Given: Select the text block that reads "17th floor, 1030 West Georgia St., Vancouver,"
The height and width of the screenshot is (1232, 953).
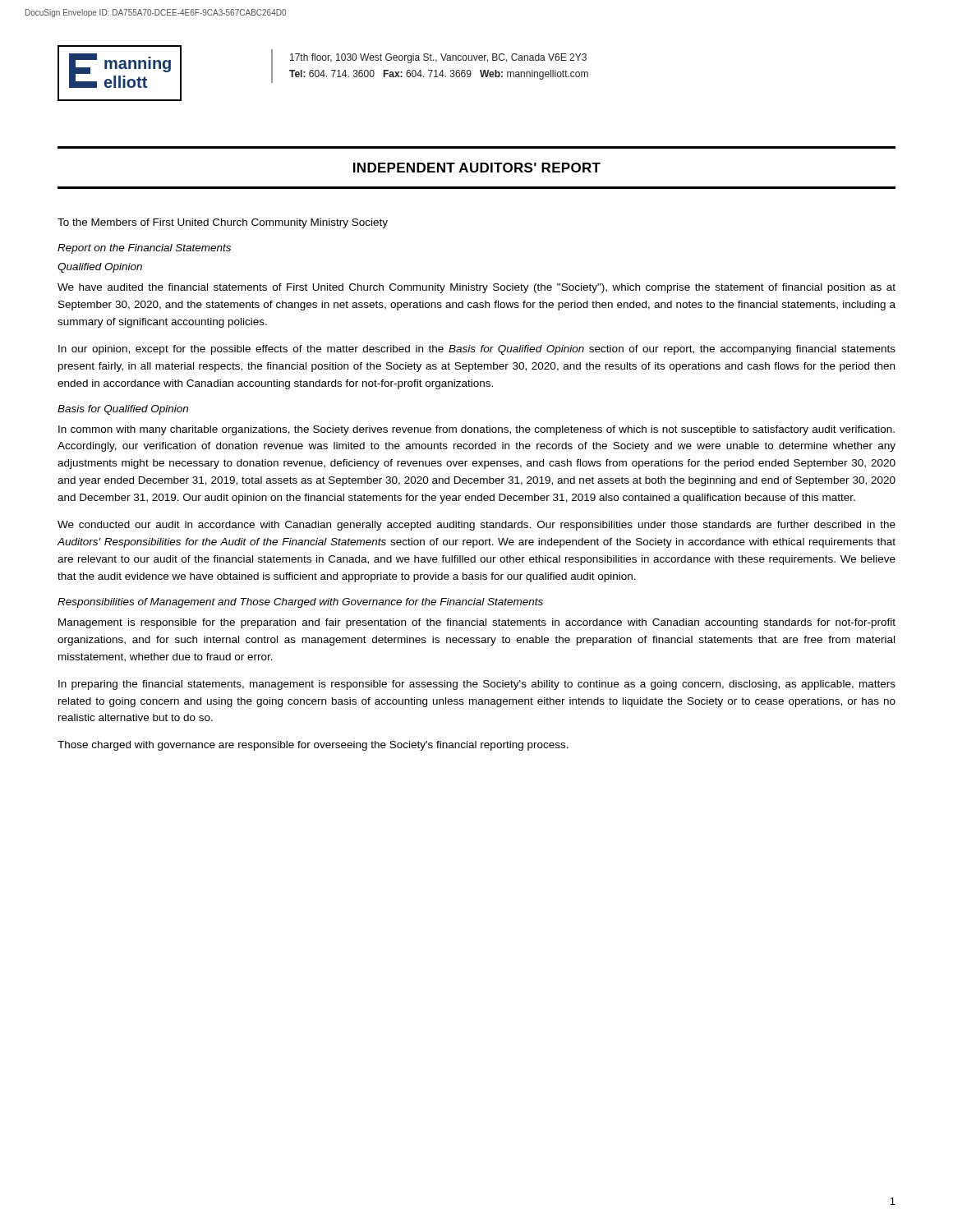Looking at the screenshot, I should point(439,66).
